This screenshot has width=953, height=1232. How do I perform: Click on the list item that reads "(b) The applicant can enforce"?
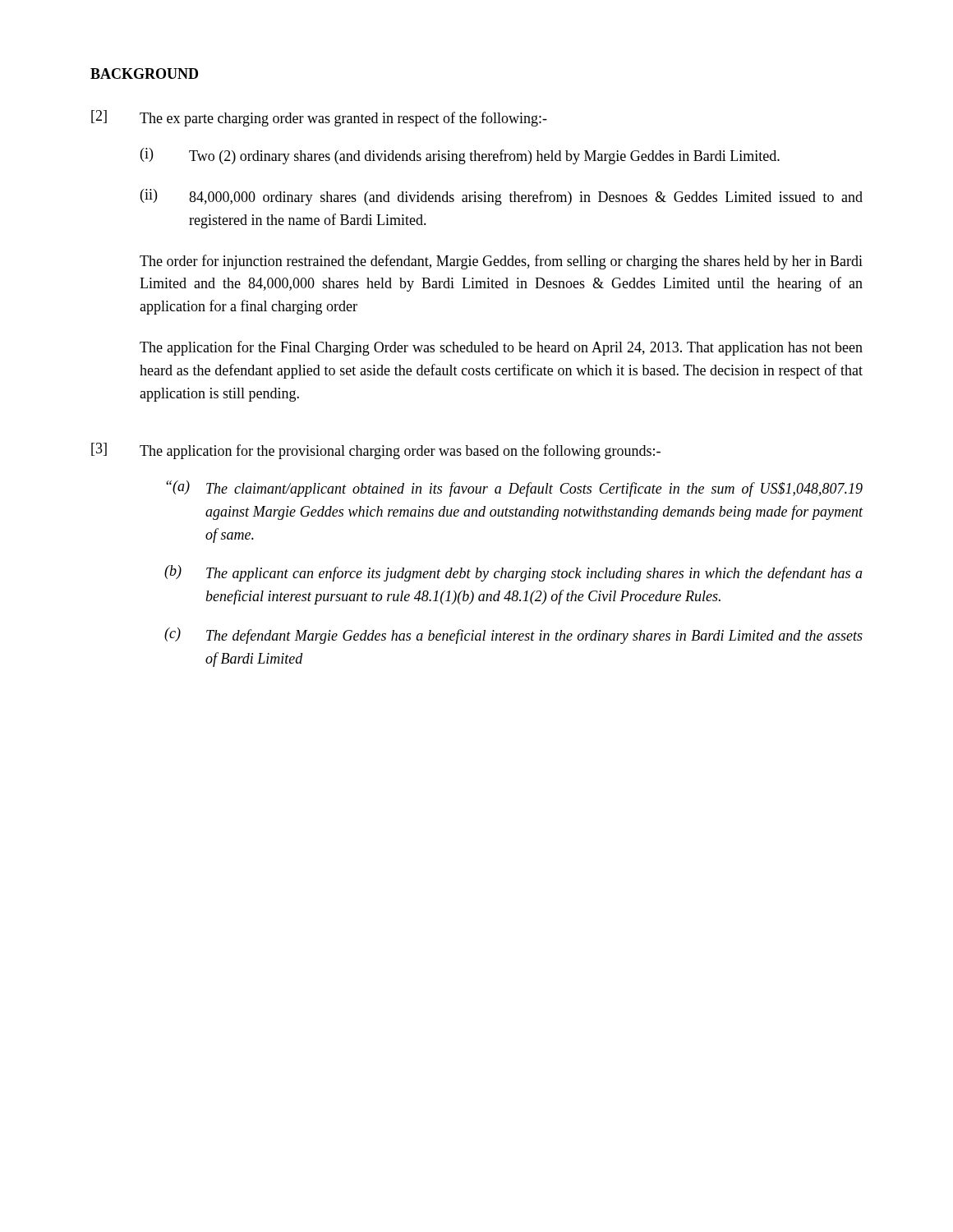(513, 586)
